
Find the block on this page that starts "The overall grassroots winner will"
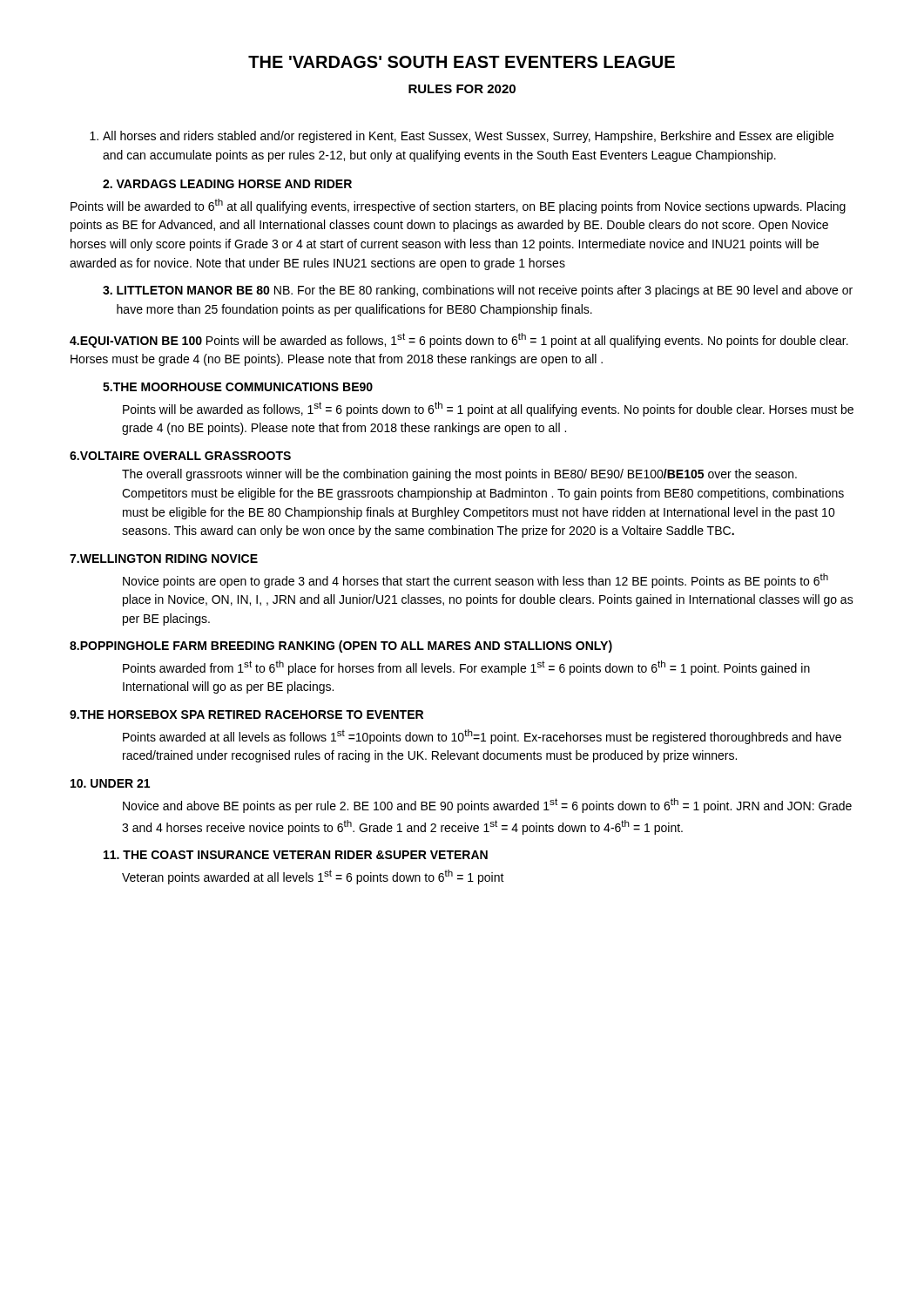click(483, 503)
